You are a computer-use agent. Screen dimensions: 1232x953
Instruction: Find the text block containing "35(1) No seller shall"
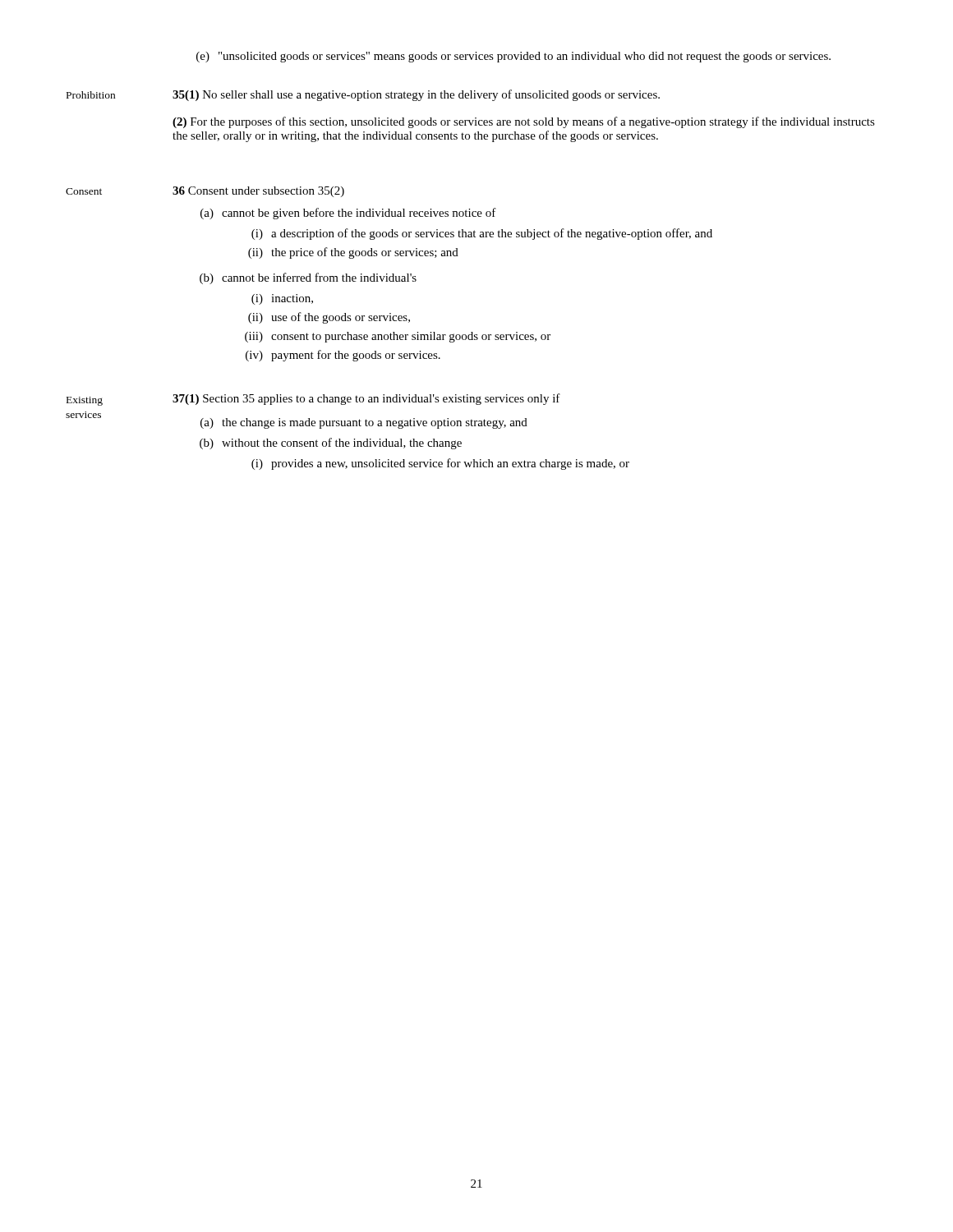(x=417, y=94)
